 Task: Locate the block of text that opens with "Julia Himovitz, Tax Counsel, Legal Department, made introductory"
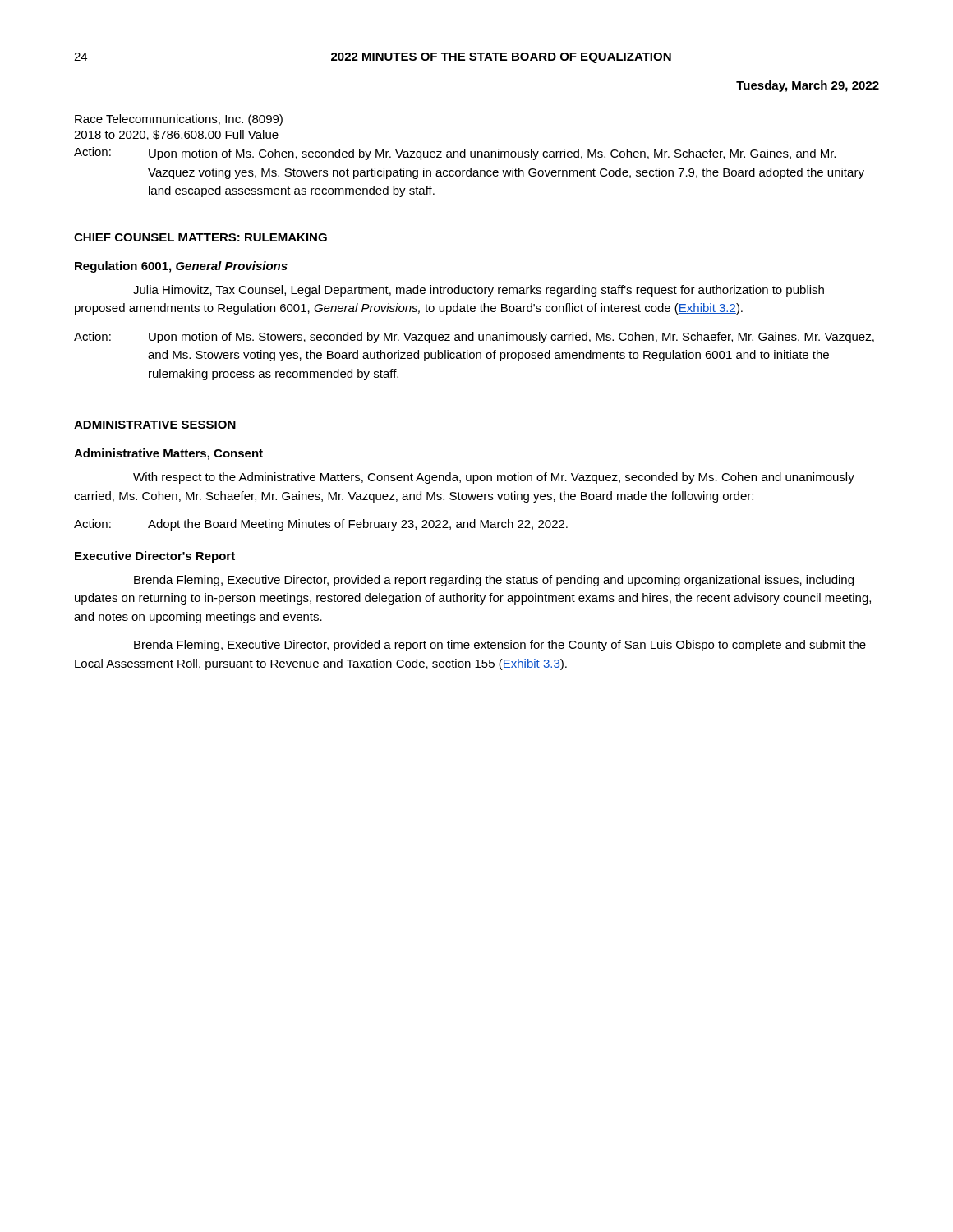[449, 298]
